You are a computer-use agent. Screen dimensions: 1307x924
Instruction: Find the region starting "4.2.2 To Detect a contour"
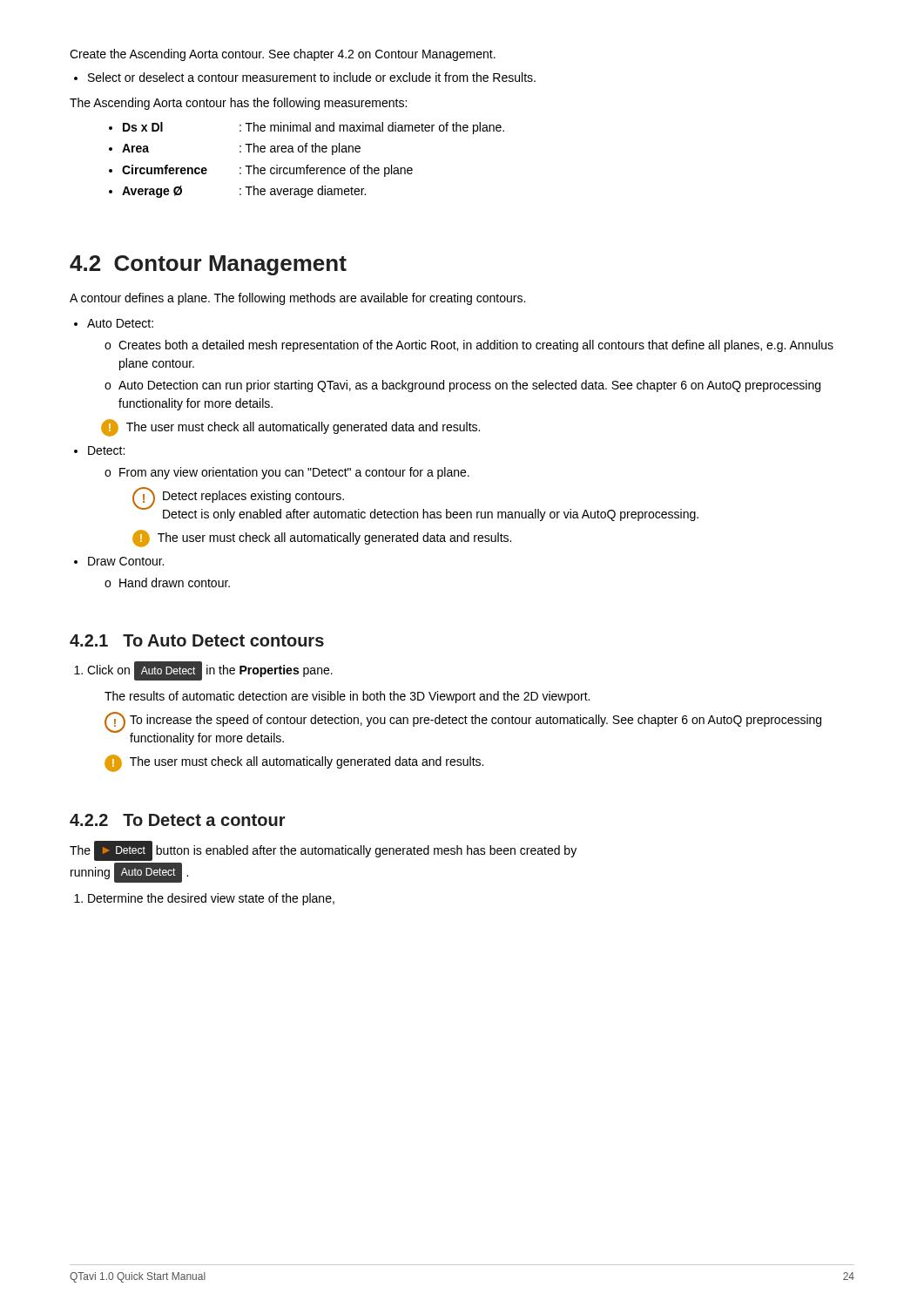point(177,820)
